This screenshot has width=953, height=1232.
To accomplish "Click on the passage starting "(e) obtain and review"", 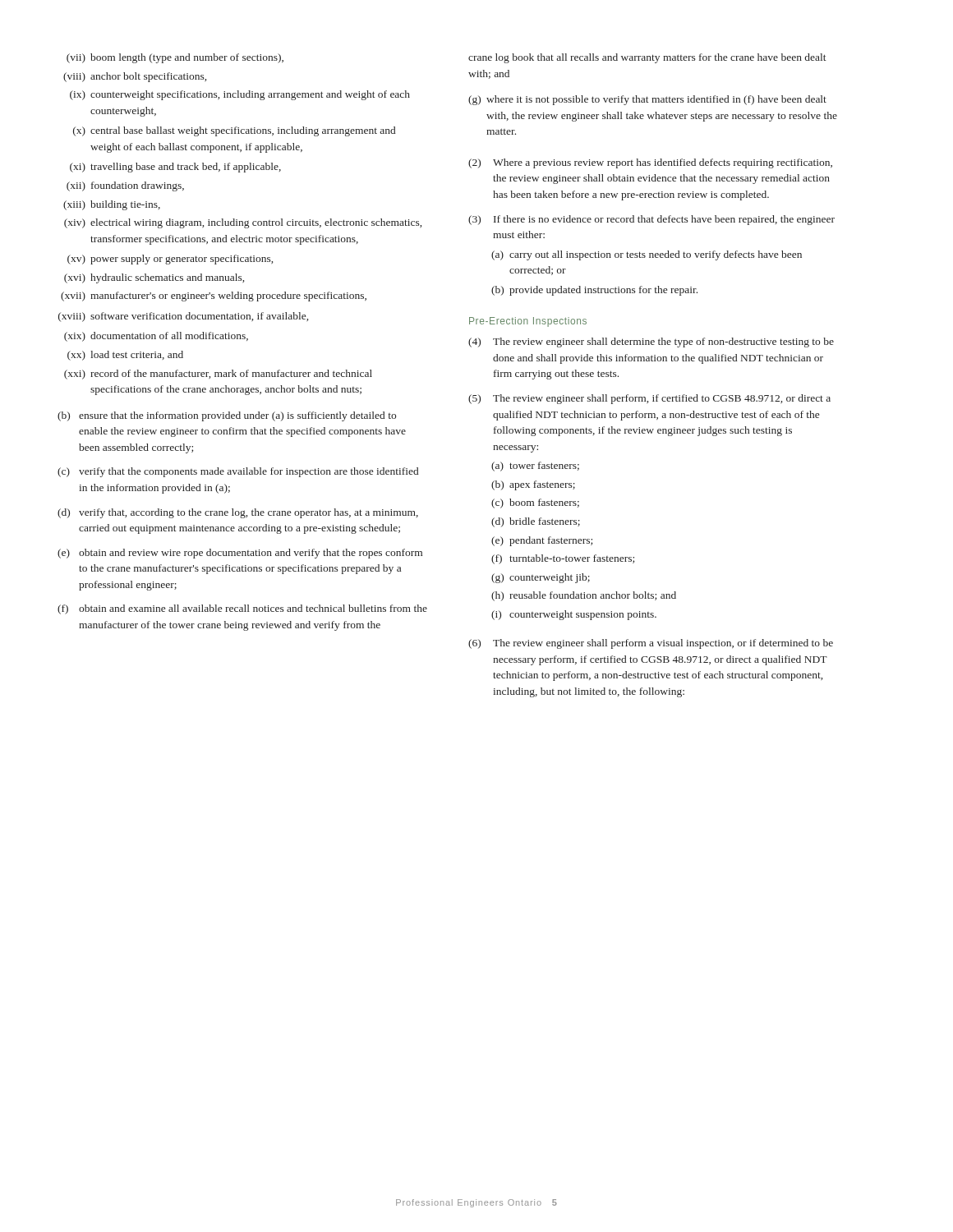I will click(x=242, y=568).
